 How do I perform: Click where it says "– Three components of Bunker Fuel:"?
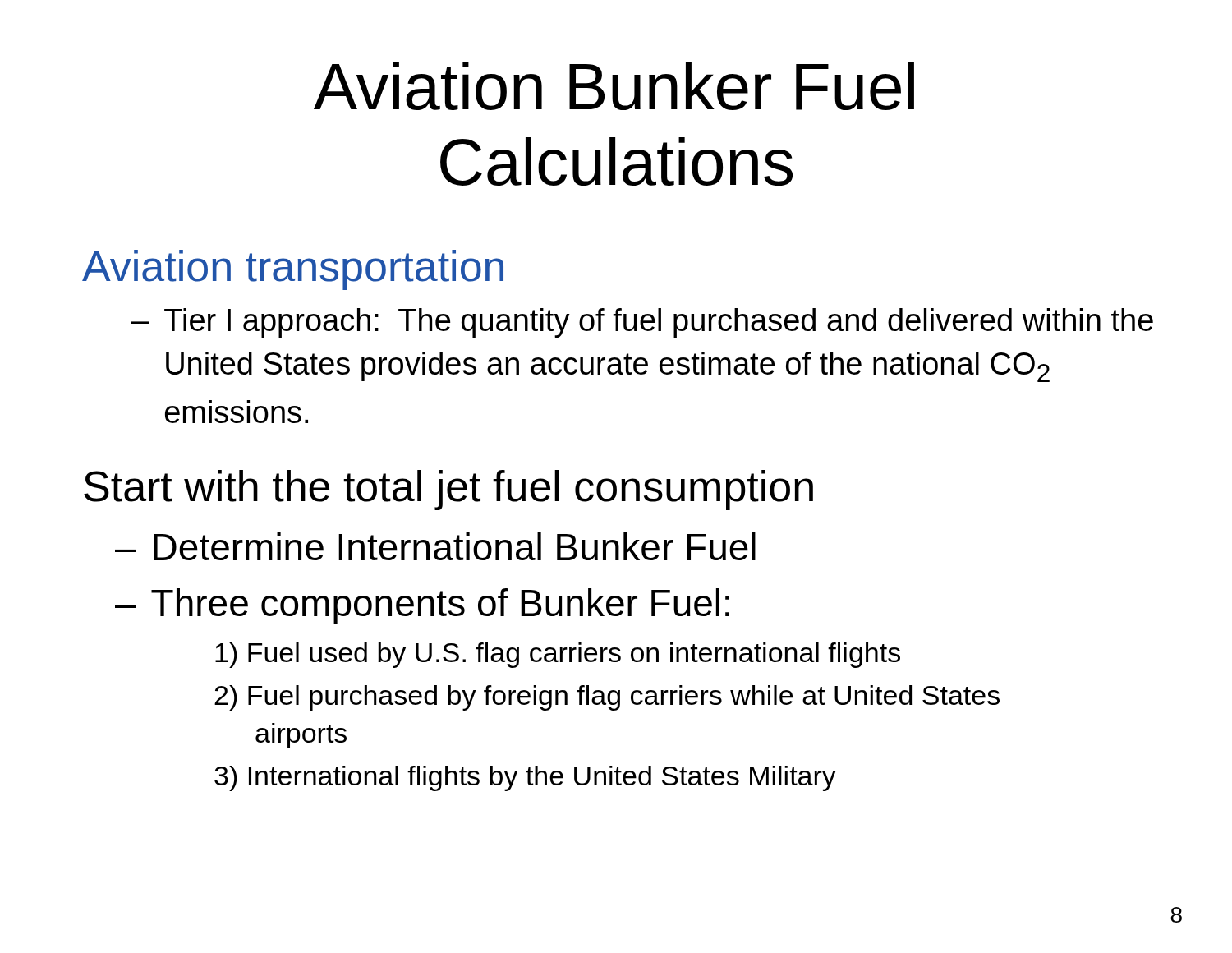(424, 603)
